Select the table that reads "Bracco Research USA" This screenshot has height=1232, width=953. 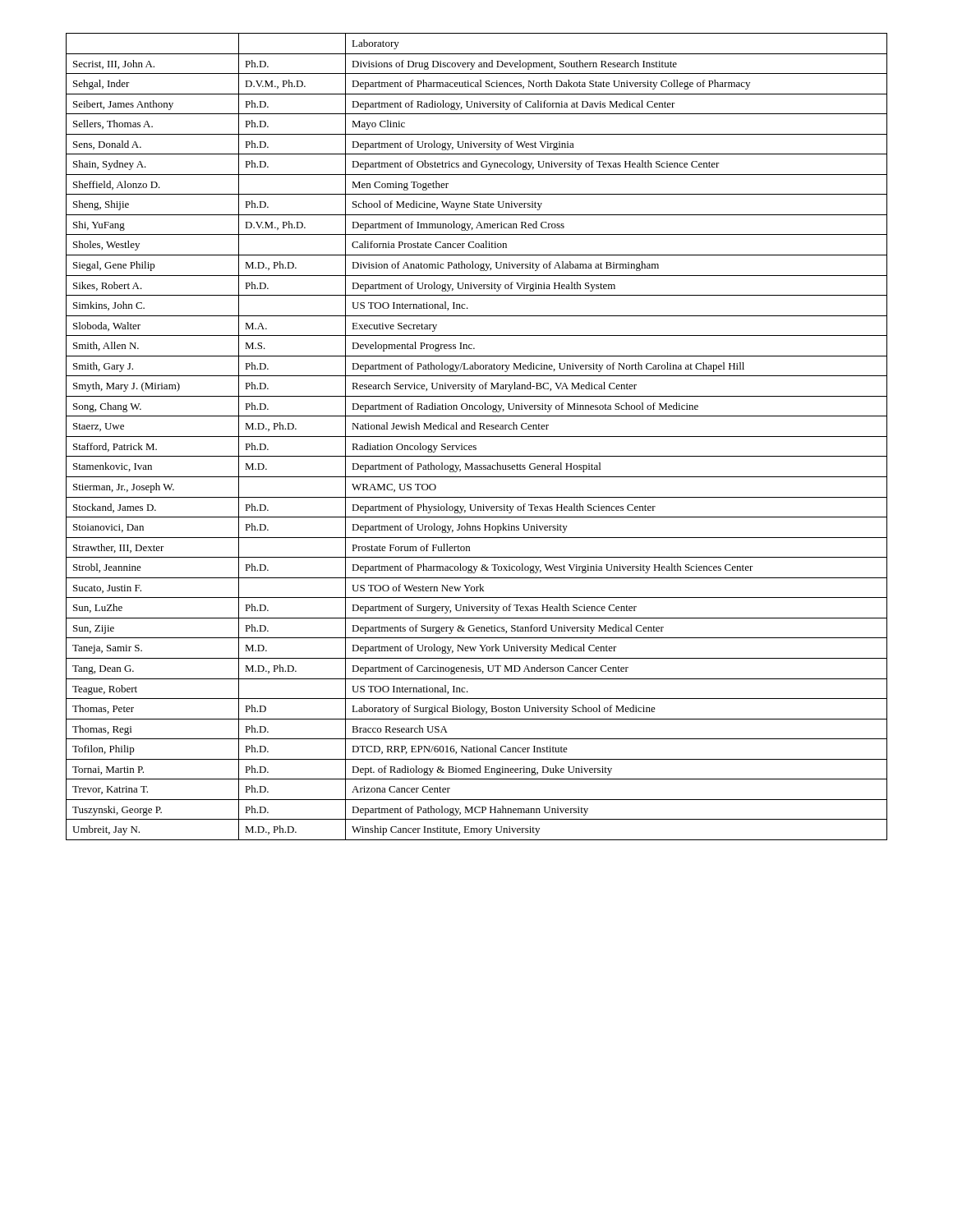[x=476, y=436]
